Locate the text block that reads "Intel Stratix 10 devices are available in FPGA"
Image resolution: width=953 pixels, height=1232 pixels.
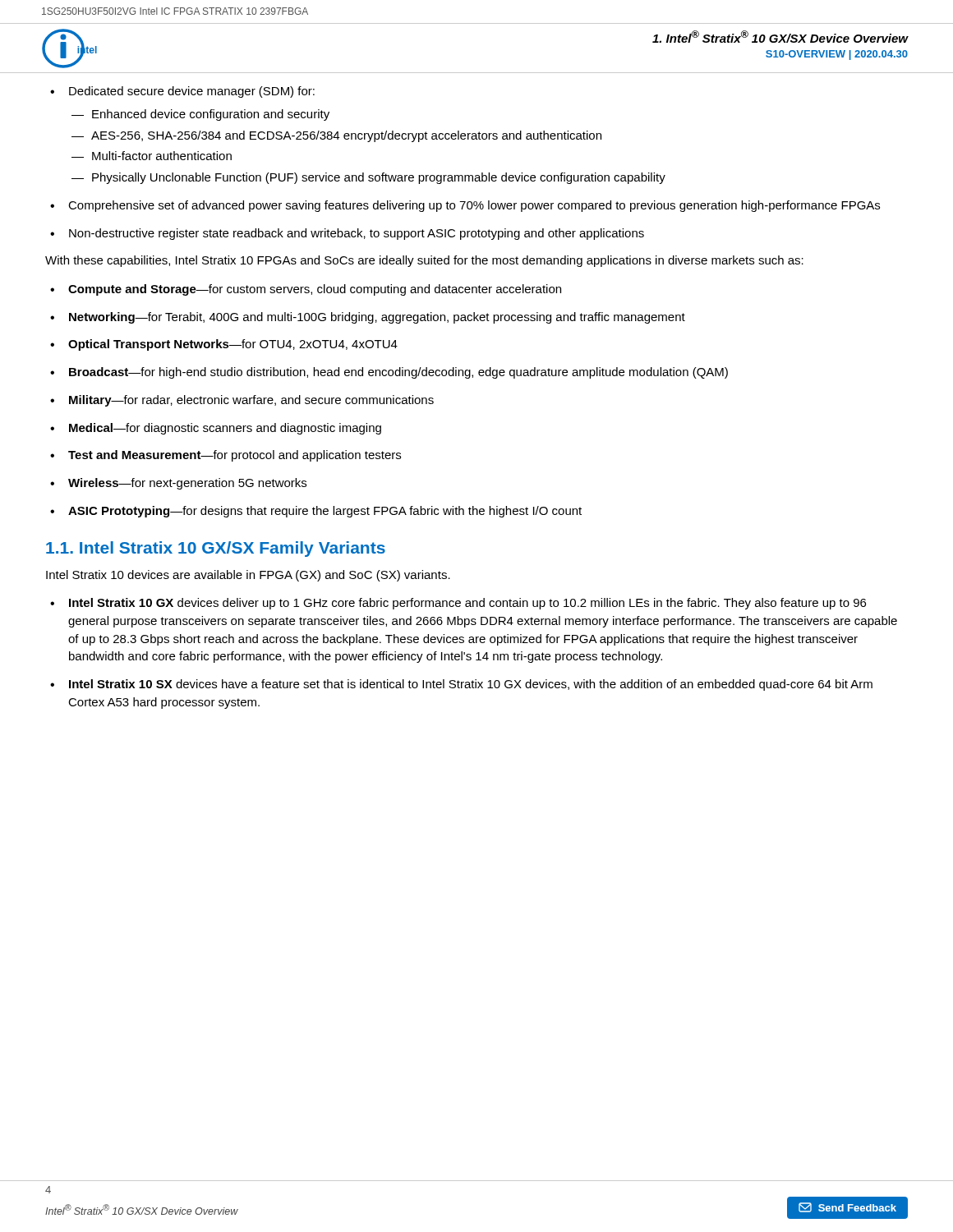248,574
